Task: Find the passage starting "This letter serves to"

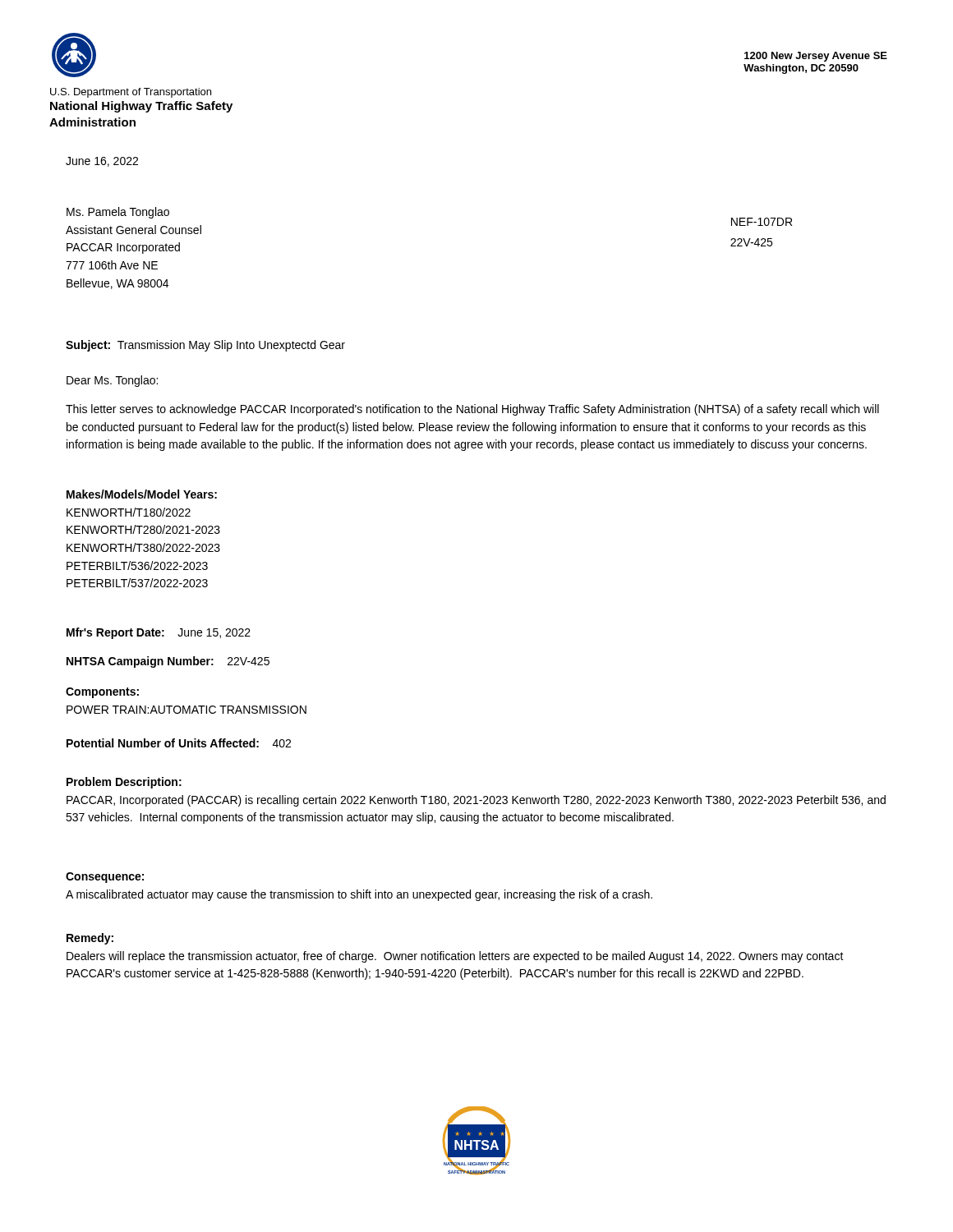Action: pyautogui.click(x=473, y=427)
